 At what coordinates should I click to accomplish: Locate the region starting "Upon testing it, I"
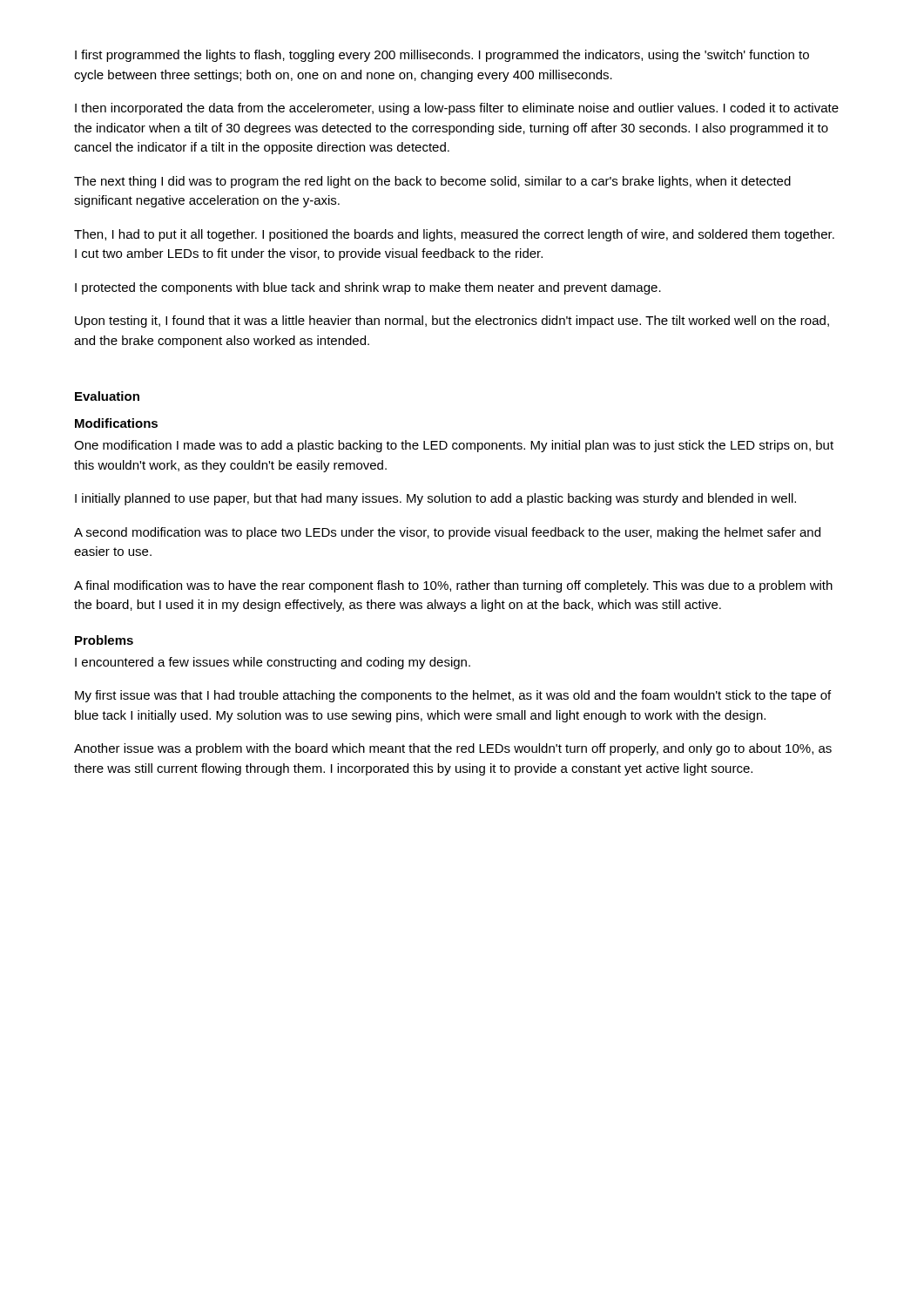pos(452,330)
